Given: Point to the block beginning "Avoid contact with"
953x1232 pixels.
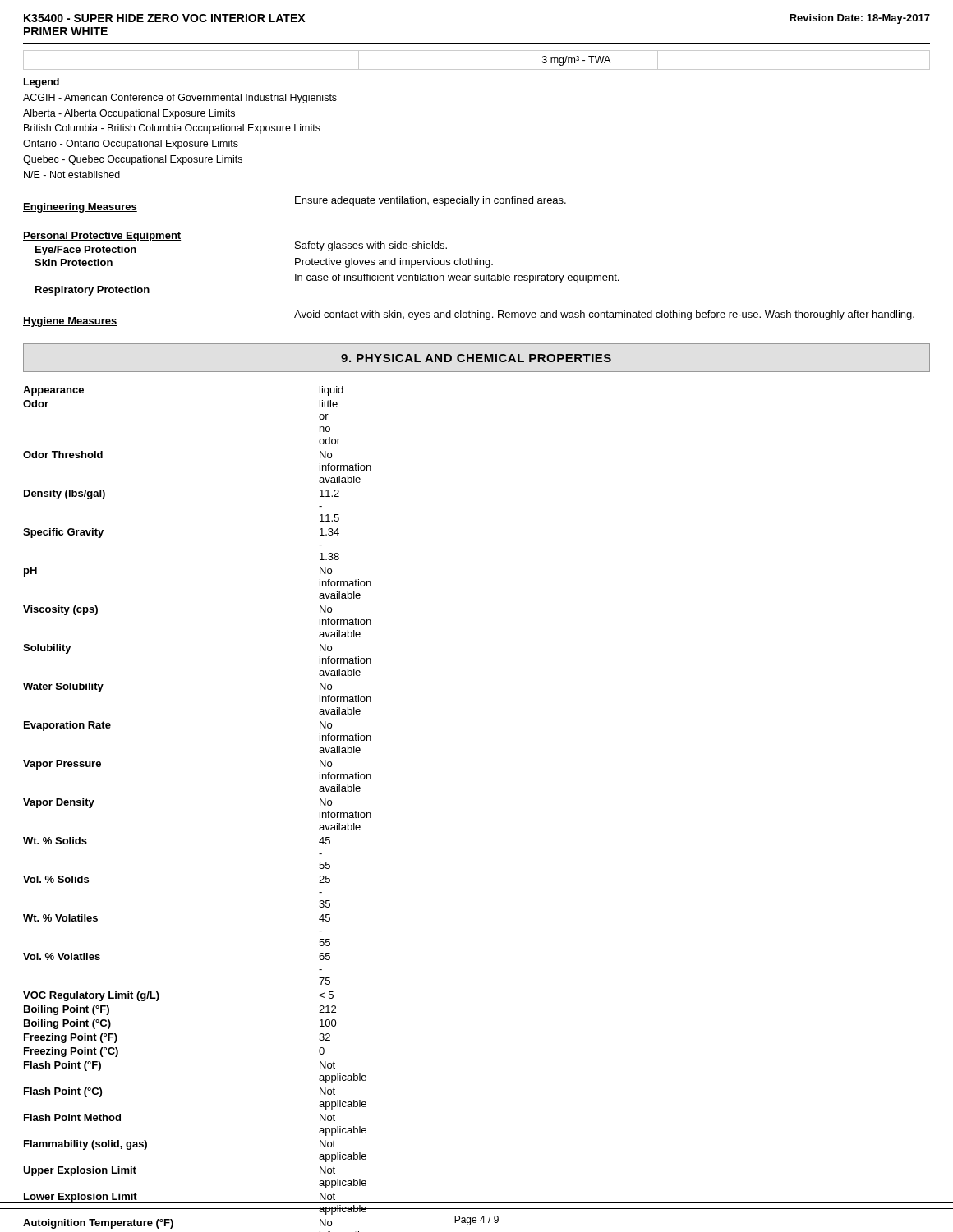Looking at the screenshot, I should pyautogui.click(x=605, y=314).
